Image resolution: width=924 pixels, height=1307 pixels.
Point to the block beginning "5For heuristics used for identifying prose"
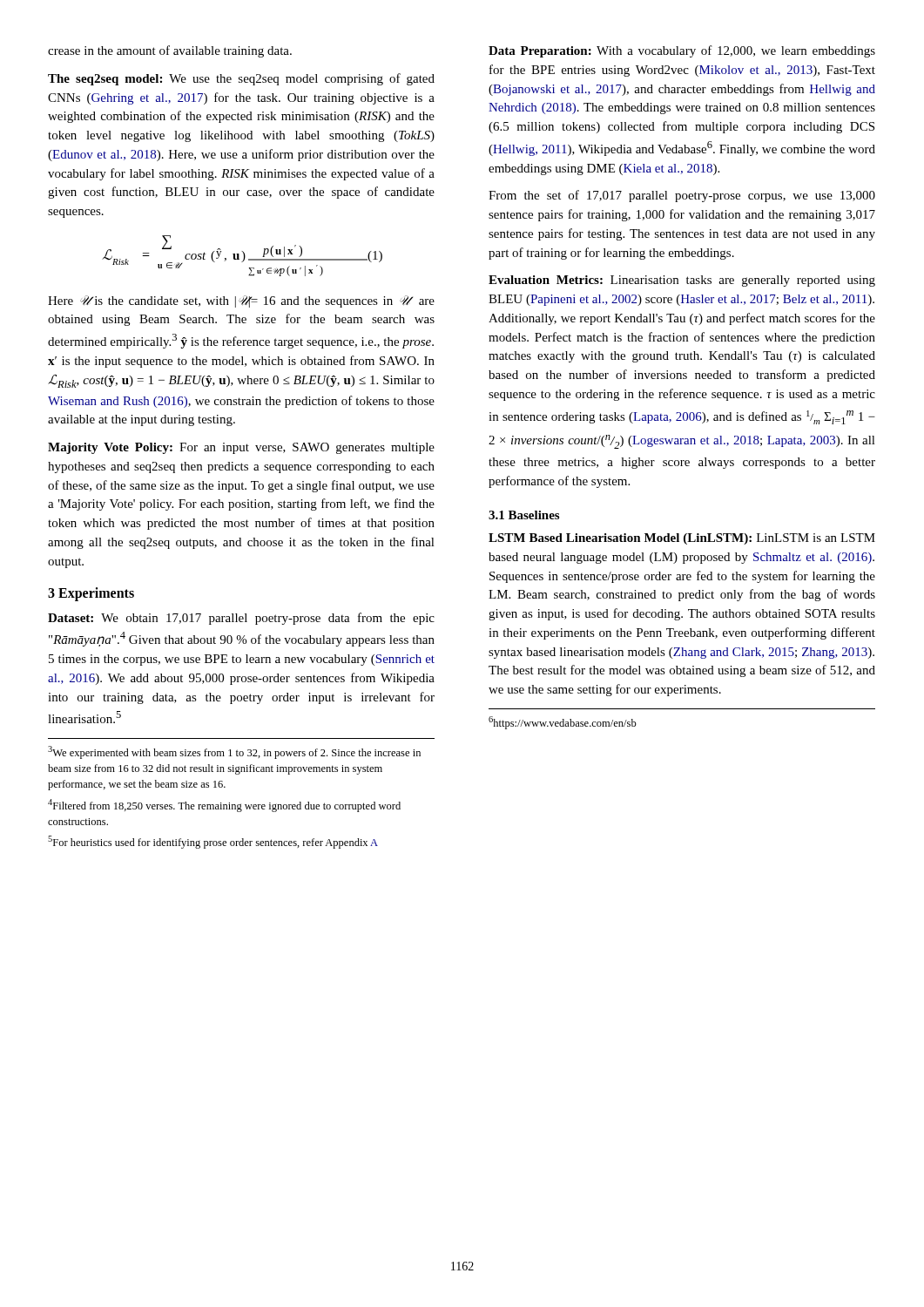point(213,841)
